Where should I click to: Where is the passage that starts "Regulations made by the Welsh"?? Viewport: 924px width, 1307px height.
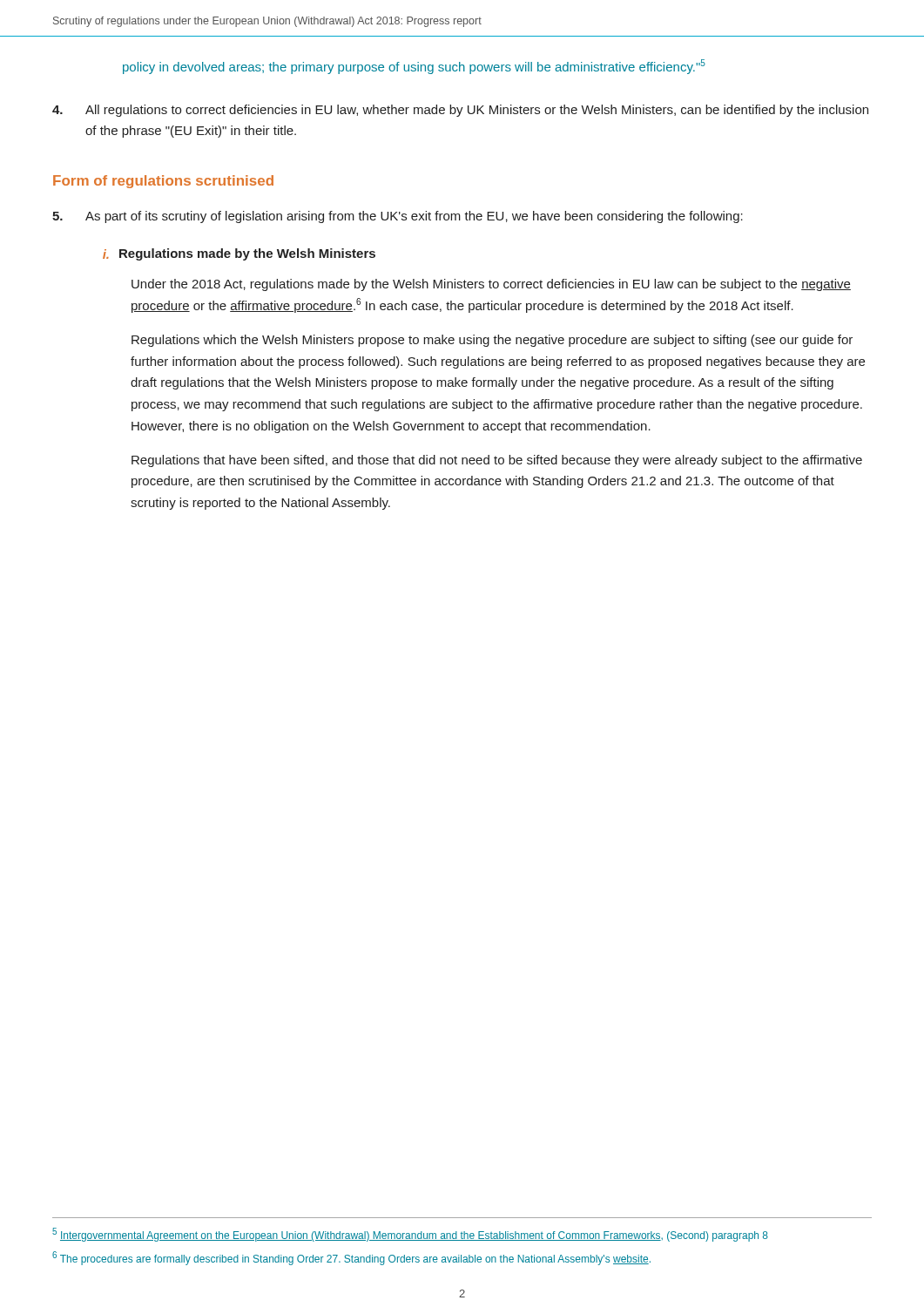pos(247,253)
